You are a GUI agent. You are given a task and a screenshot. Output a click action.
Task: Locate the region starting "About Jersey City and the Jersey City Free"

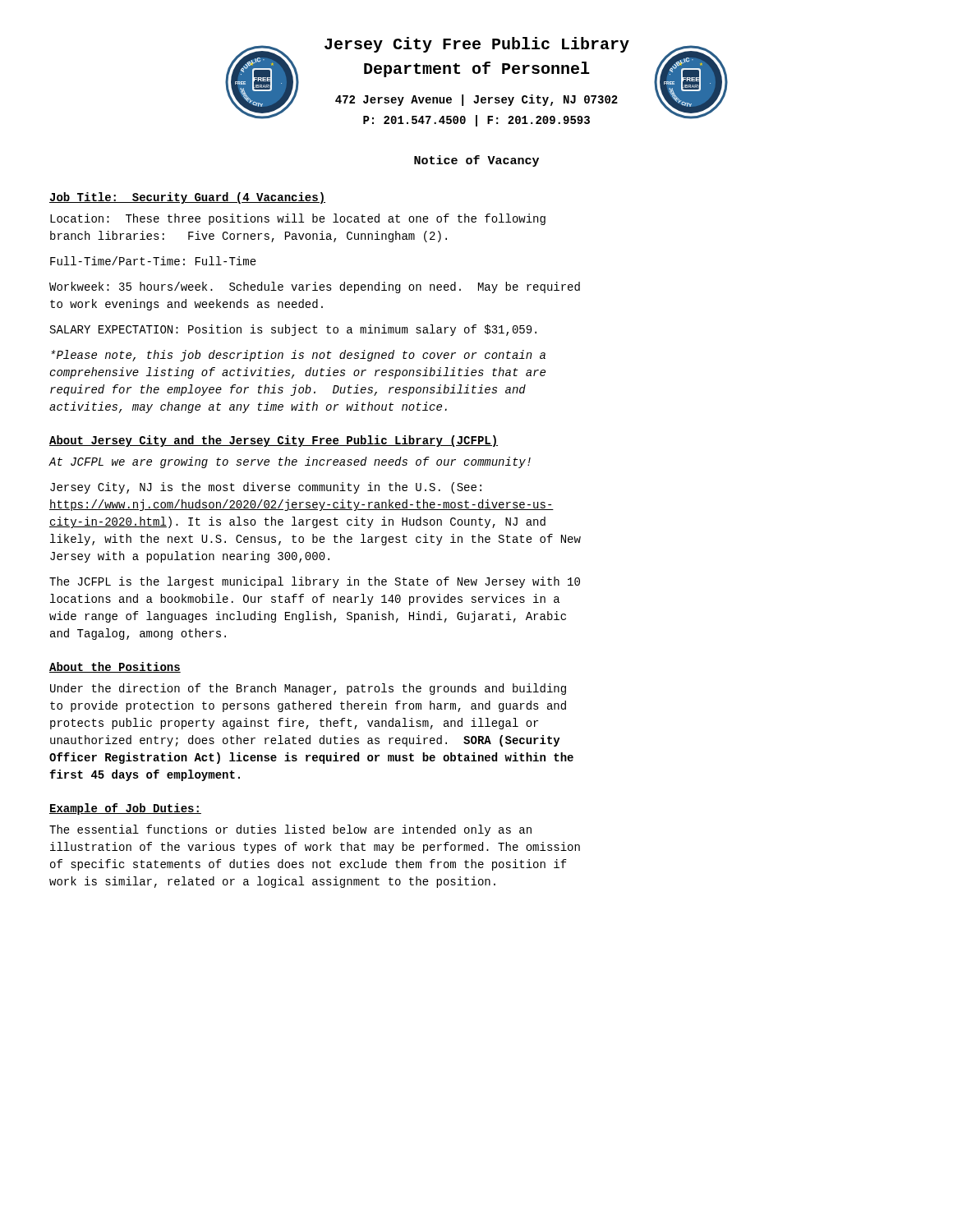pos(274,441)
